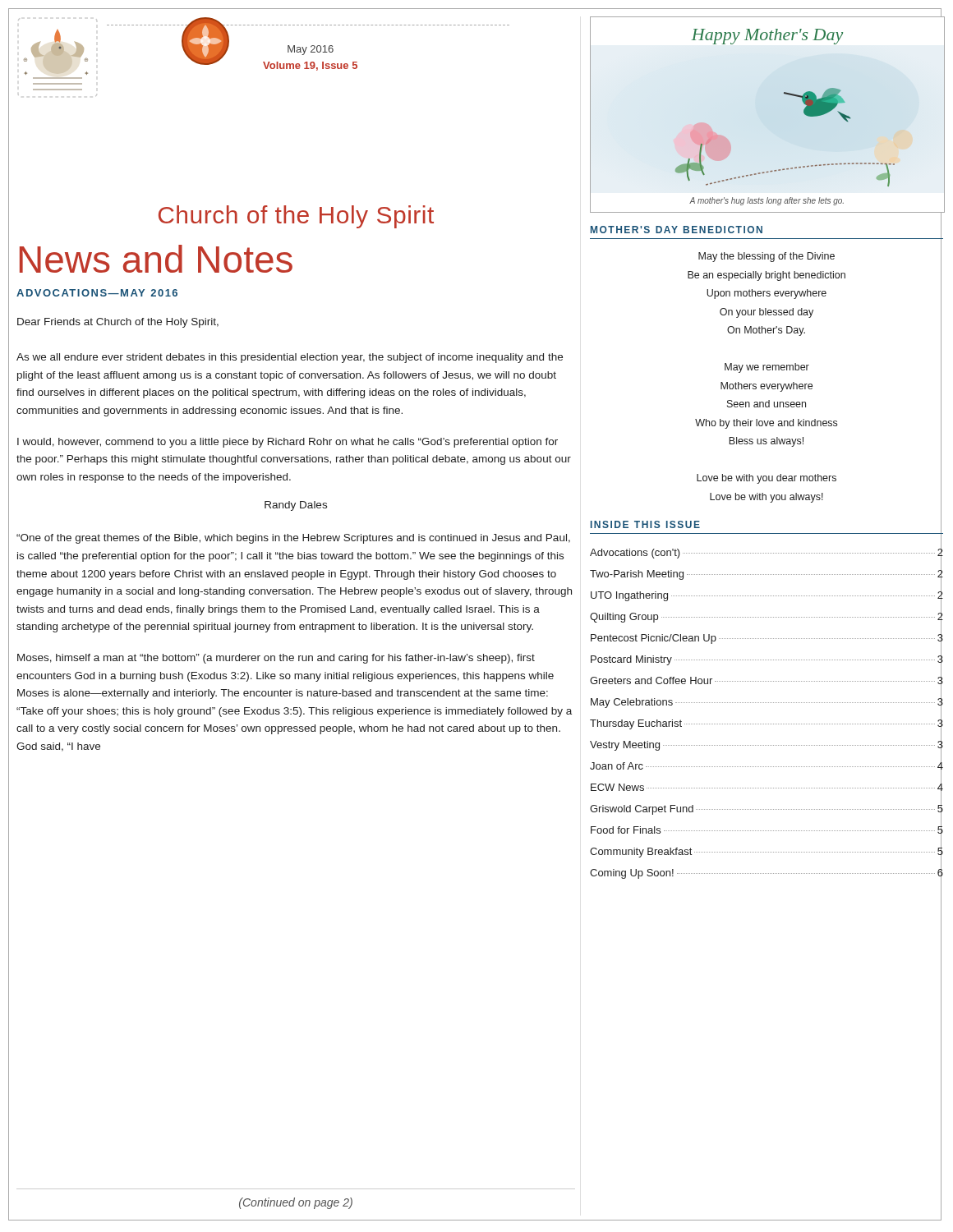Locate the text "Postcard Ministry 3"
This screenshot has width=953, height=1232.
pyautogui.click(x=767, y=660)
